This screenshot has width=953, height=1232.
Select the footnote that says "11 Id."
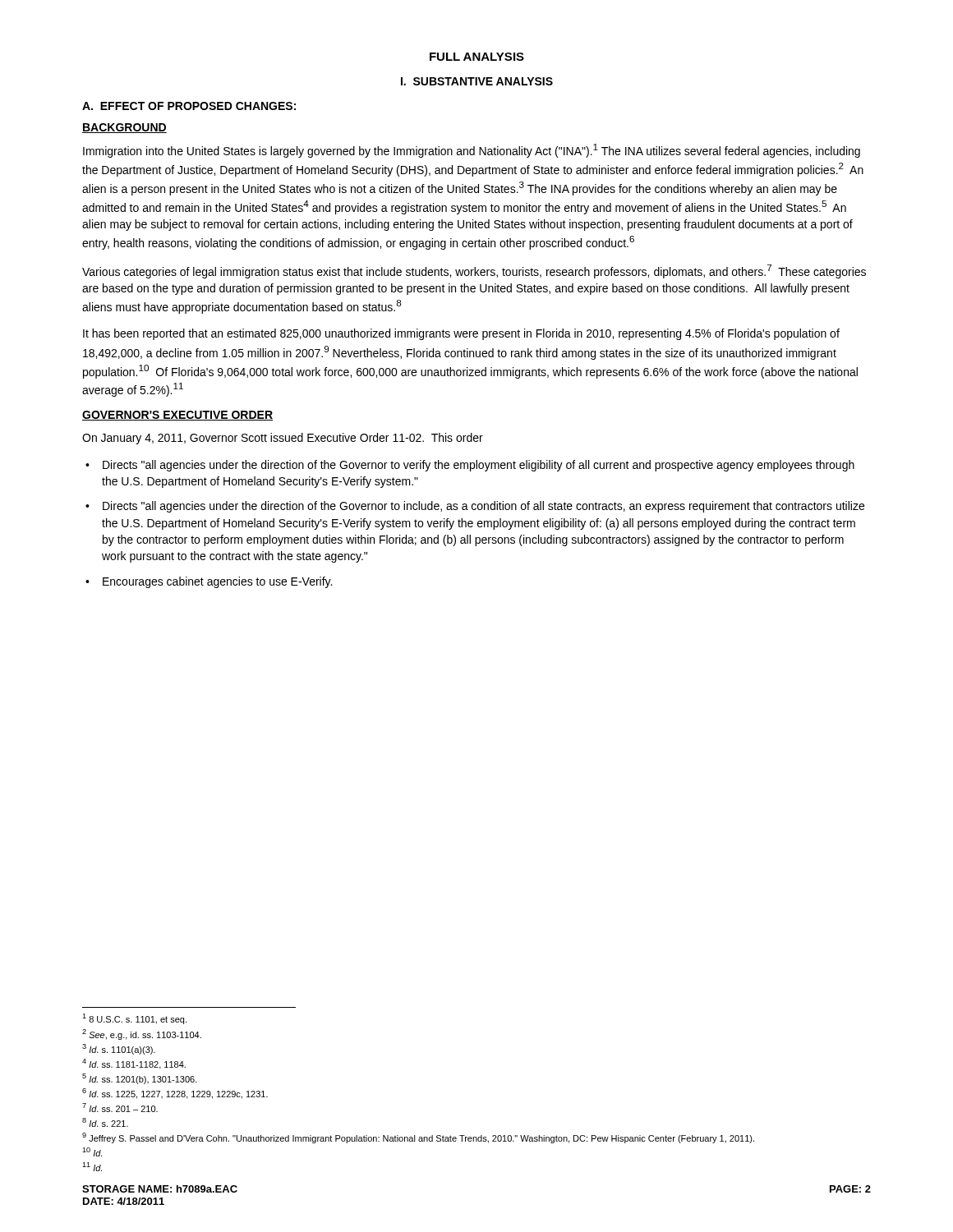point(92,1167)
